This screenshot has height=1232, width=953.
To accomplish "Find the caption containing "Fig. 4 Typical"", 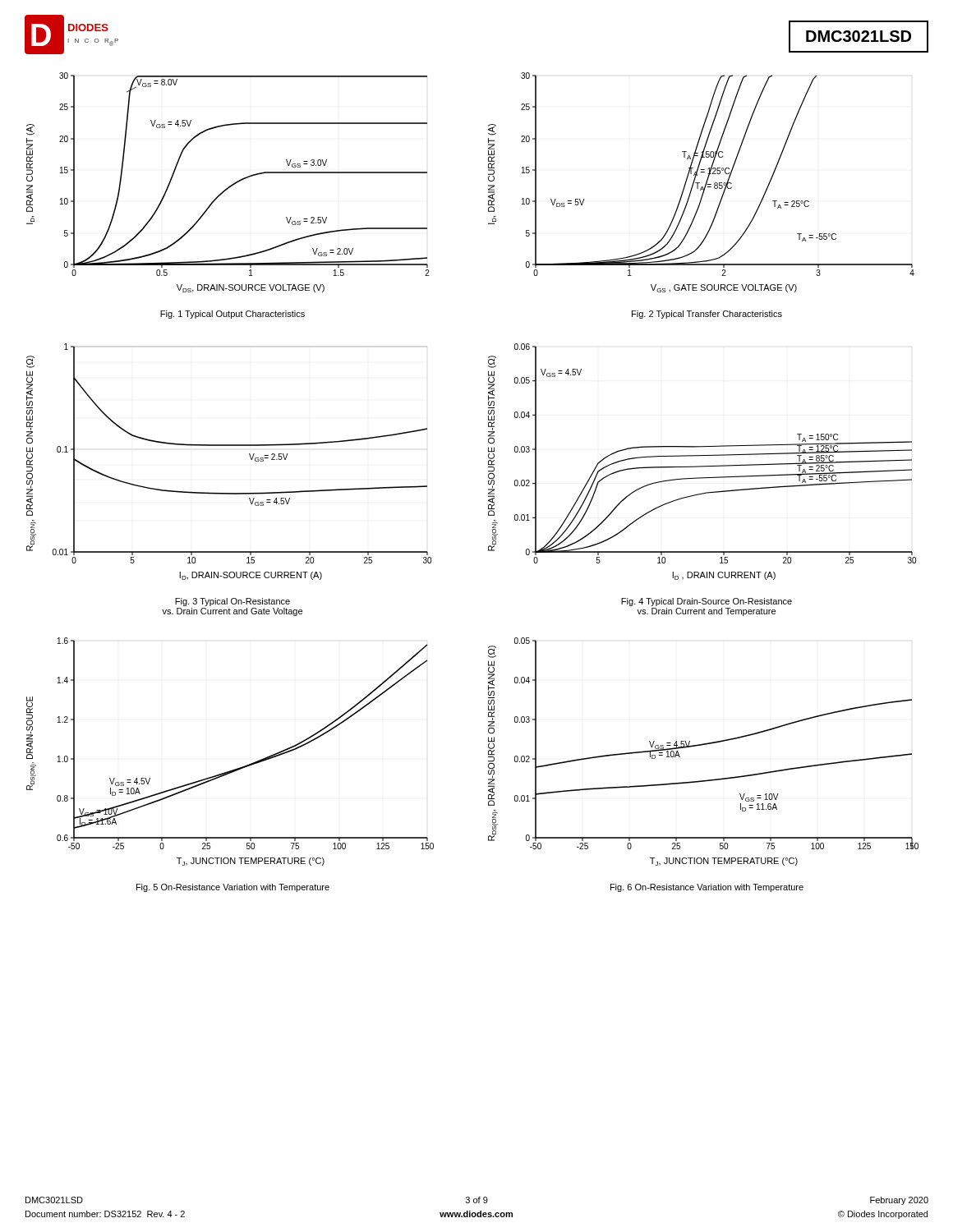I will coord(707,606).
